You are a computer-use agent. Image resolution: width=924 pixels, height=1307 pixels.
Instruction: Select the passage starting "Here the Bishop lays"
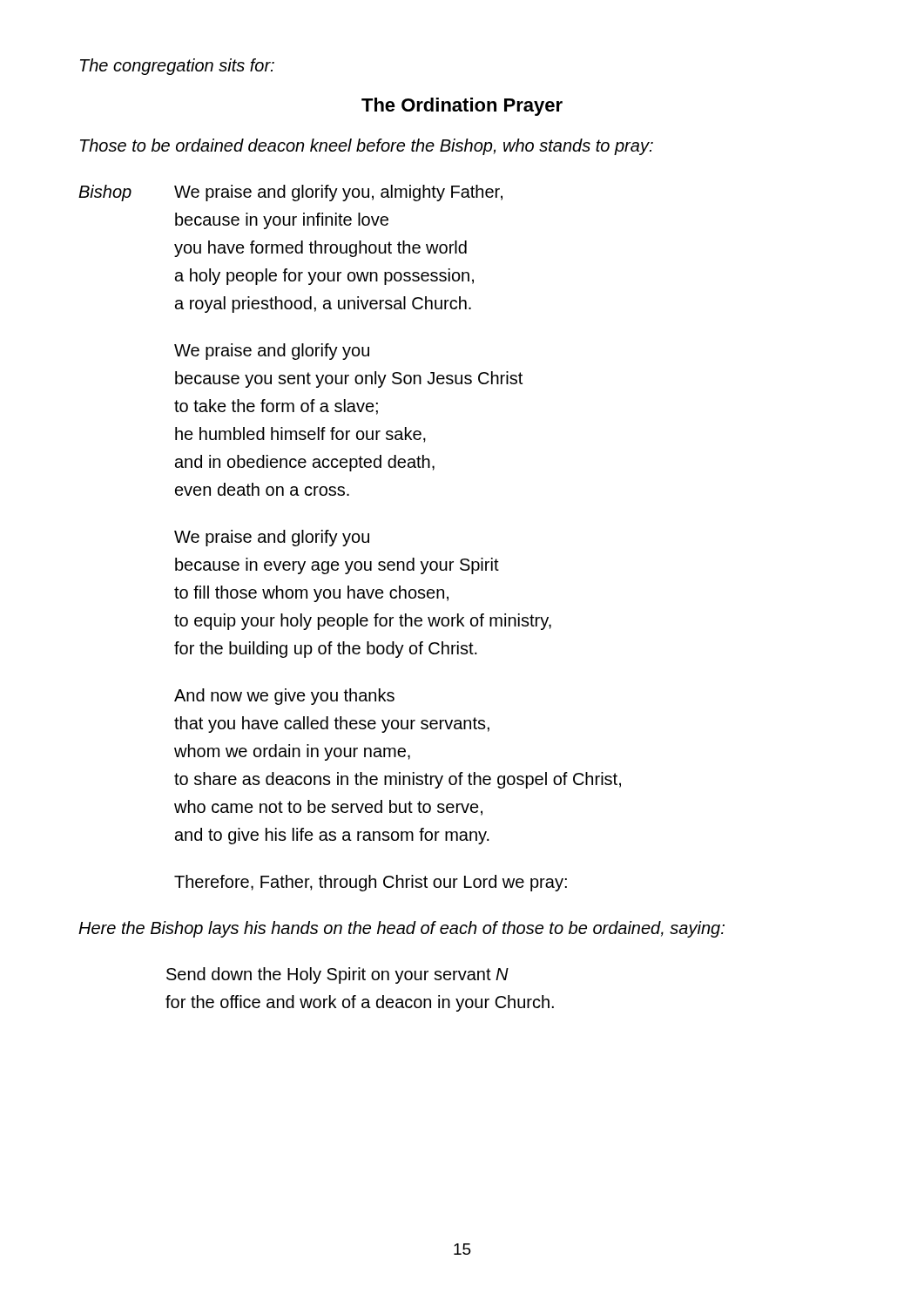pos(402,928)
